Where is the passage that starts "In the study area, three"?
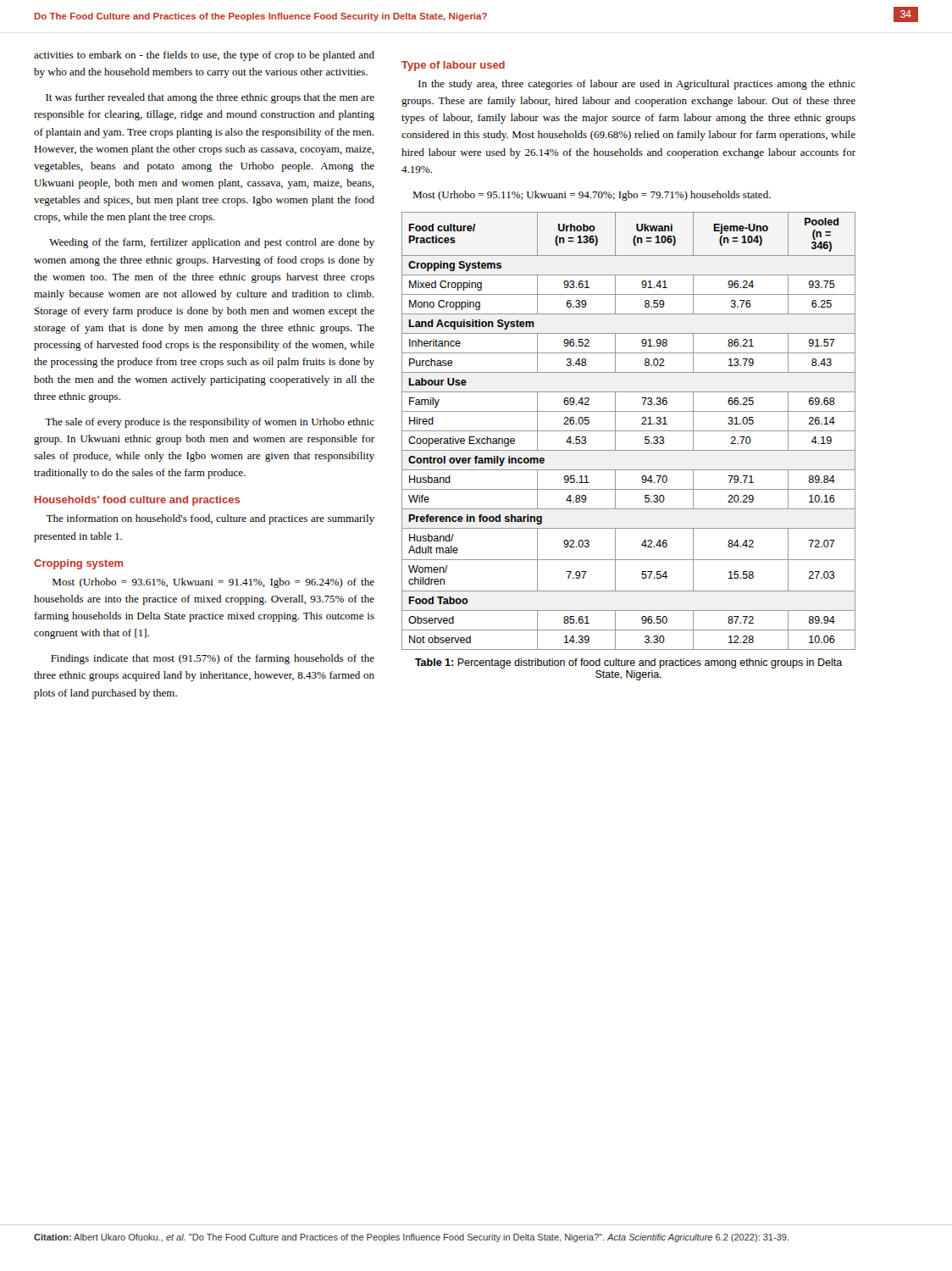This screenshot has height=1271, width=952. pyautogui.click(x=628, y=126)
